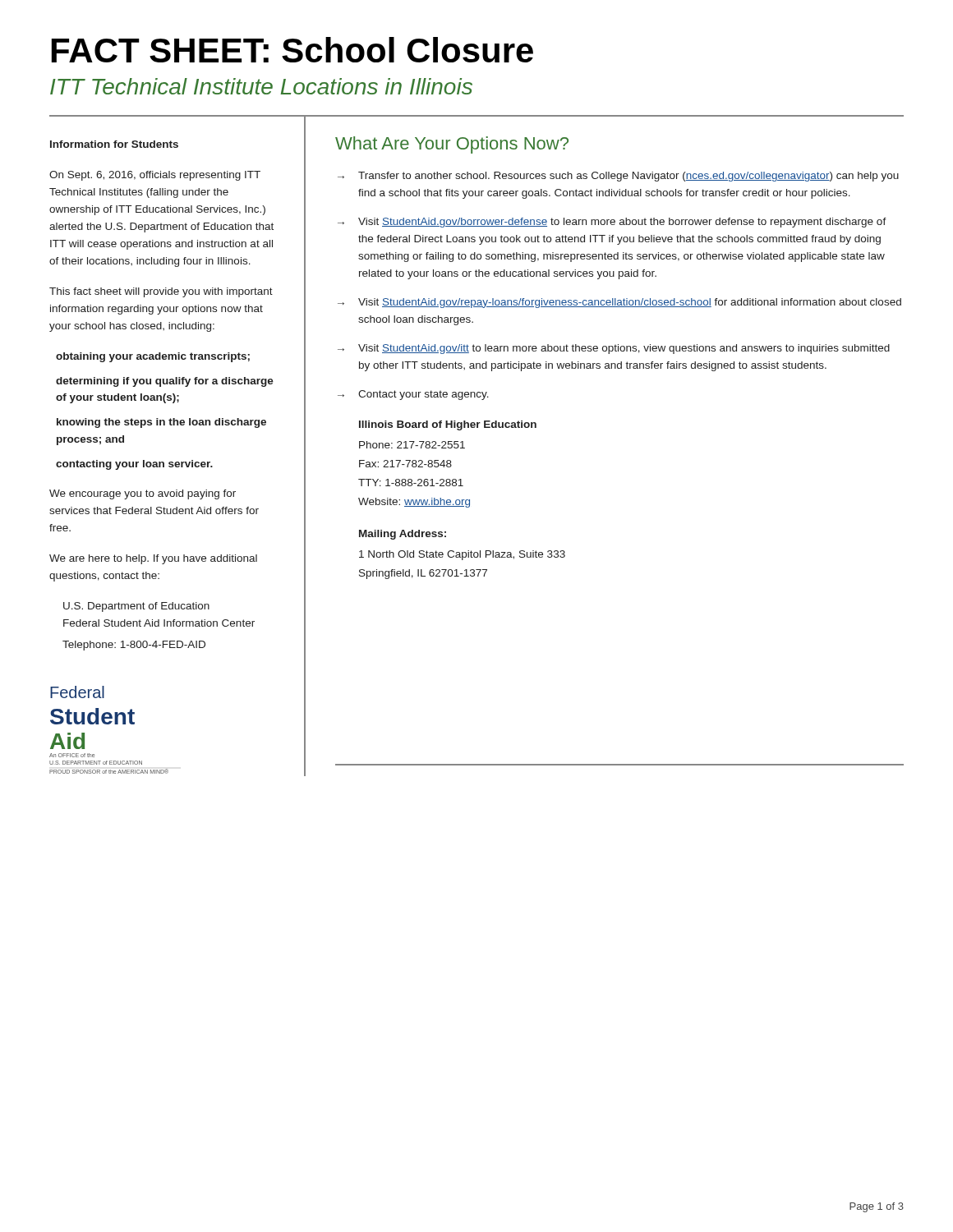
Task: Navigate to the passage starting "Telephone: 1-800-4-FED-AID"
Action: [x=134, y=645]
